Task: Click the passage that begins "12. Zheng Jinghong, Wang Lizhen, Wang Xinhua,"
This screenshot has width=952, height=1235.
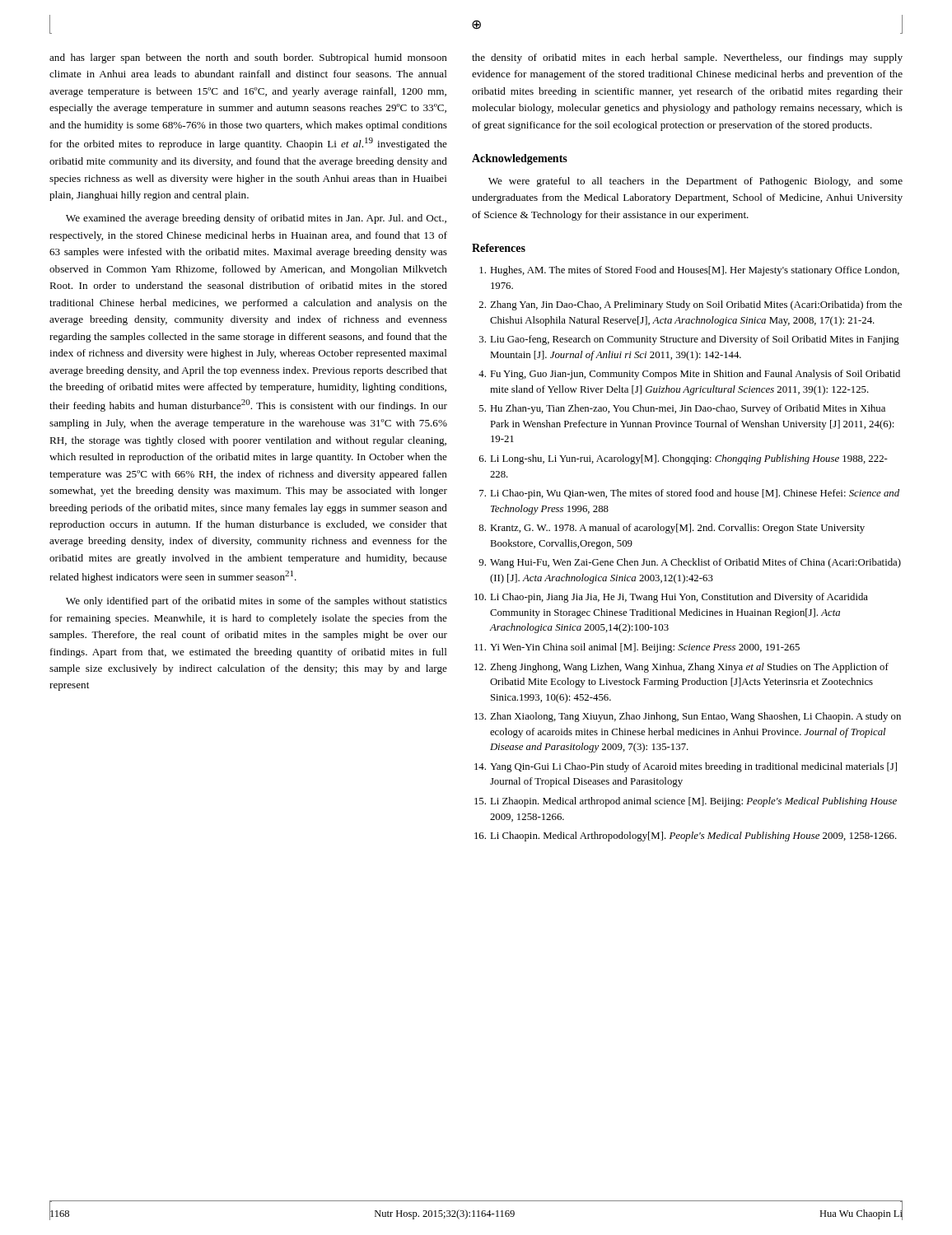Action: pyautogui.click(x=687, y=682)
